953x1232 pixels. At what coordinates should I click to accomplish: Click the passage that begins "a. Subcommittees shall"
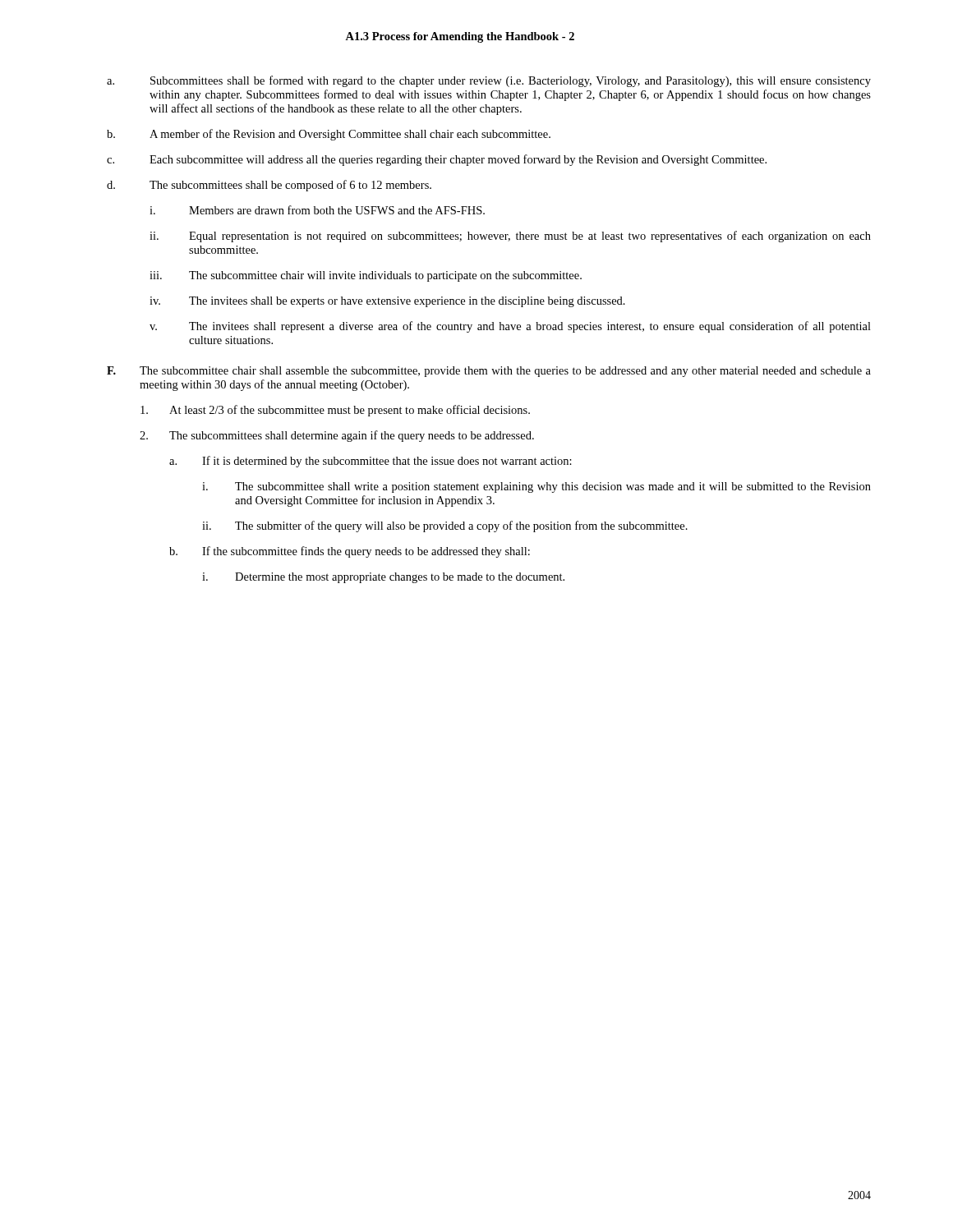point(489,95)
